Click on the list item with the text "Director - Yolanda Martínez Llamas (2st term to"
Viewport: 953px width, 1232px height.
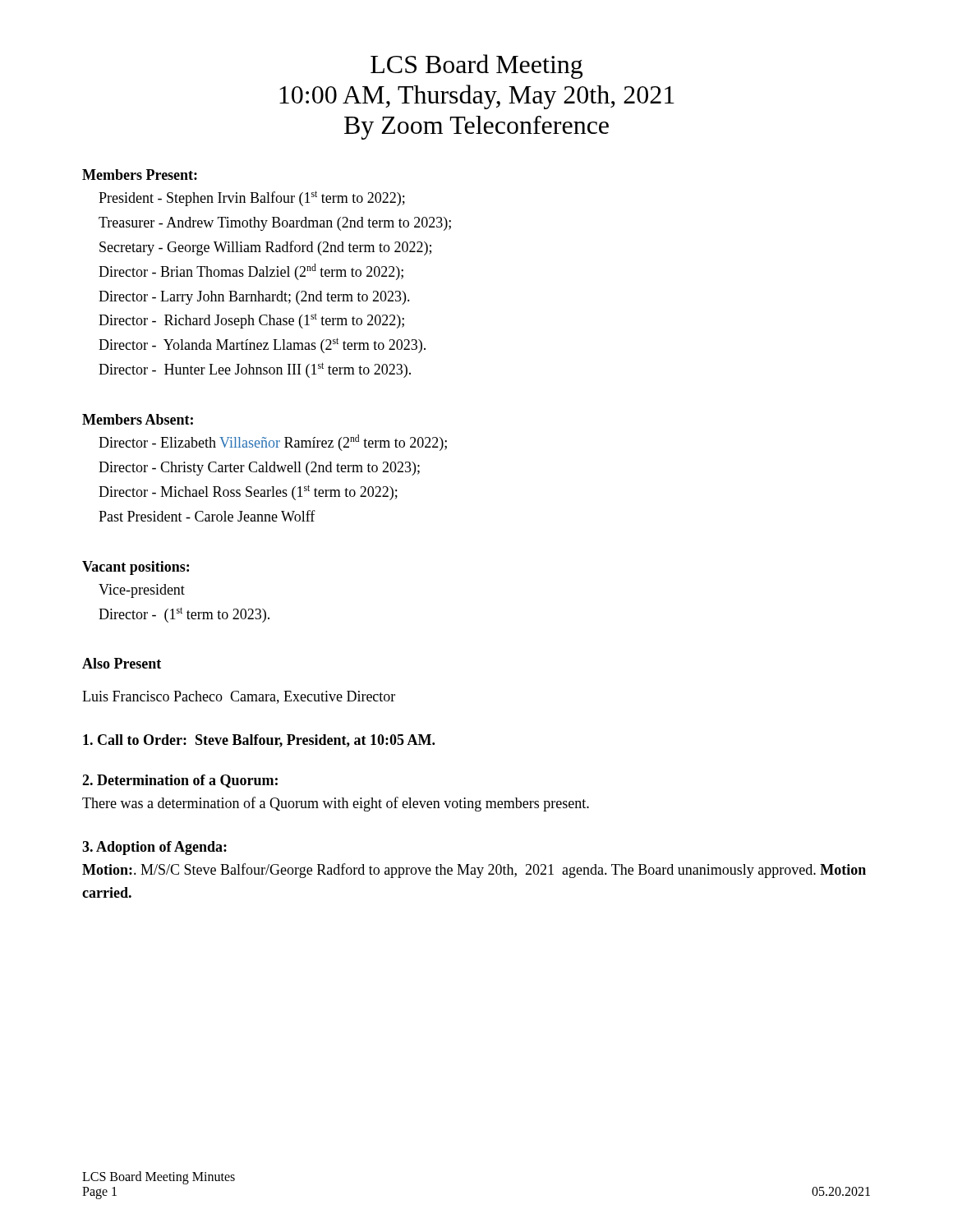click(263, 345)
